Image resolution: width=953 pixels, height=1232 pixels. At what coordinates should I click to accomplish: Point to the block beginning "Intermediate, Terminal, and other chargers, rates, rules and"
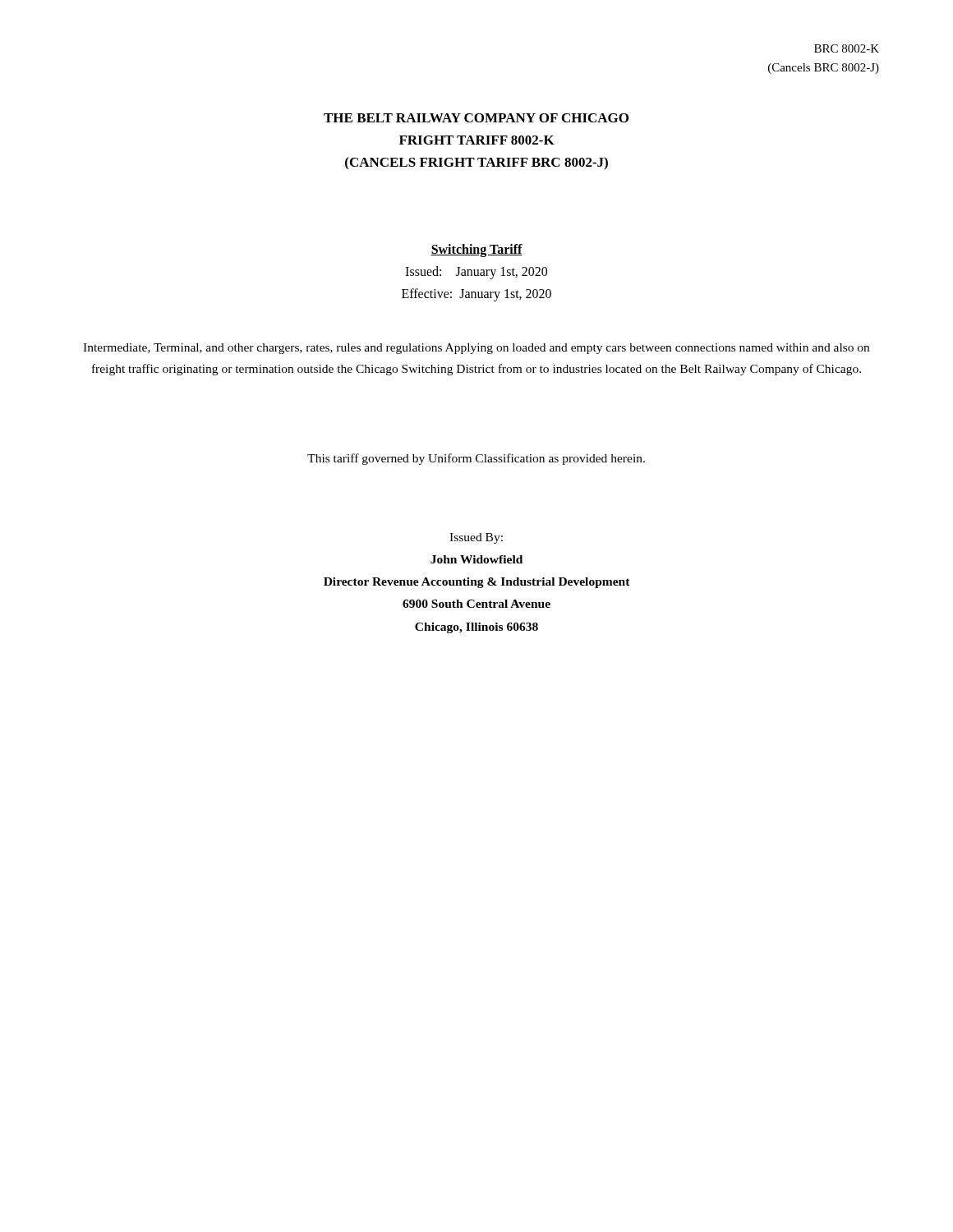coord(476,358)
